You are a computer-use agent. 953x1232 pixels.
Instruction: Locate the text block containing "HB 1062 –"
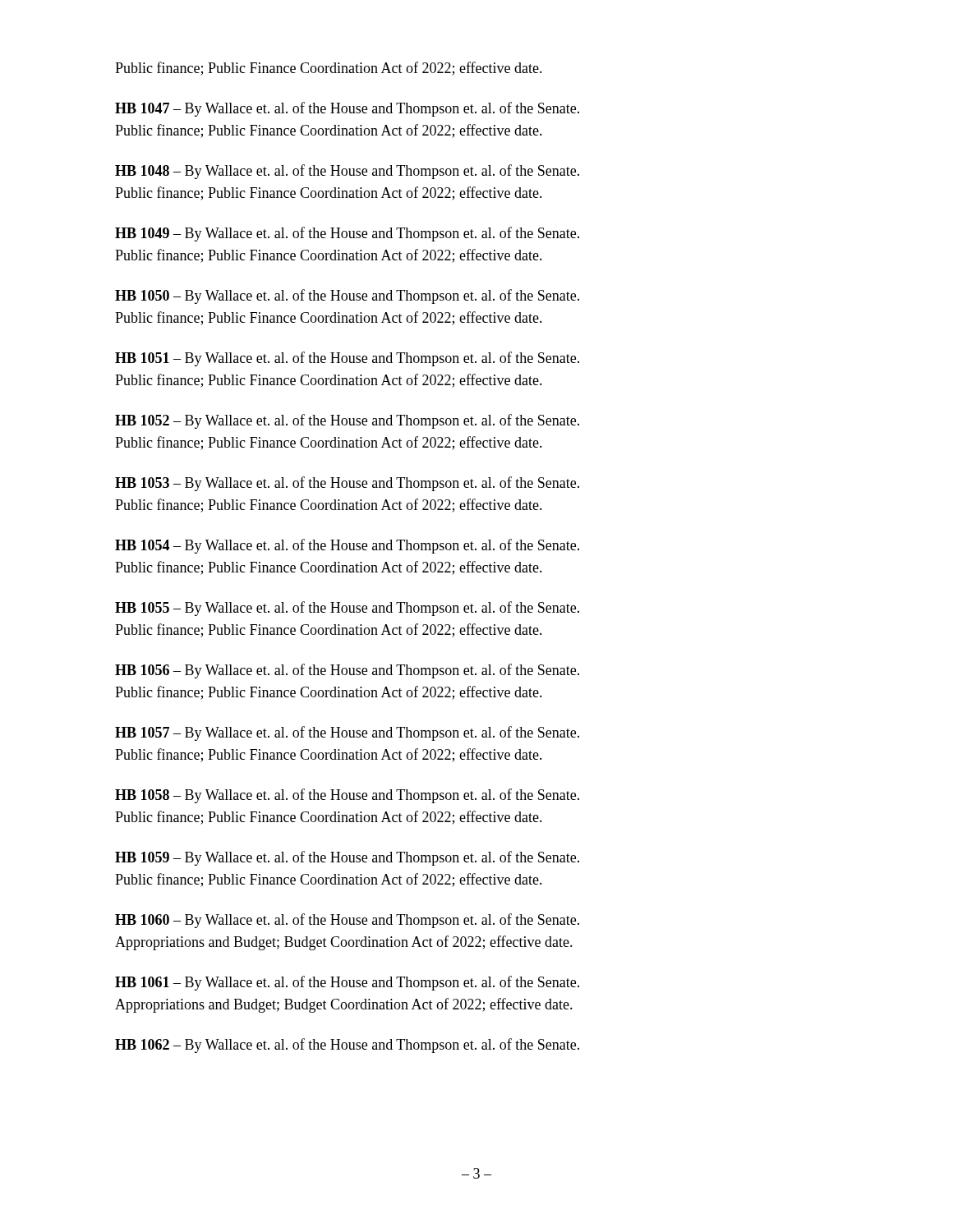[348, 1045]
